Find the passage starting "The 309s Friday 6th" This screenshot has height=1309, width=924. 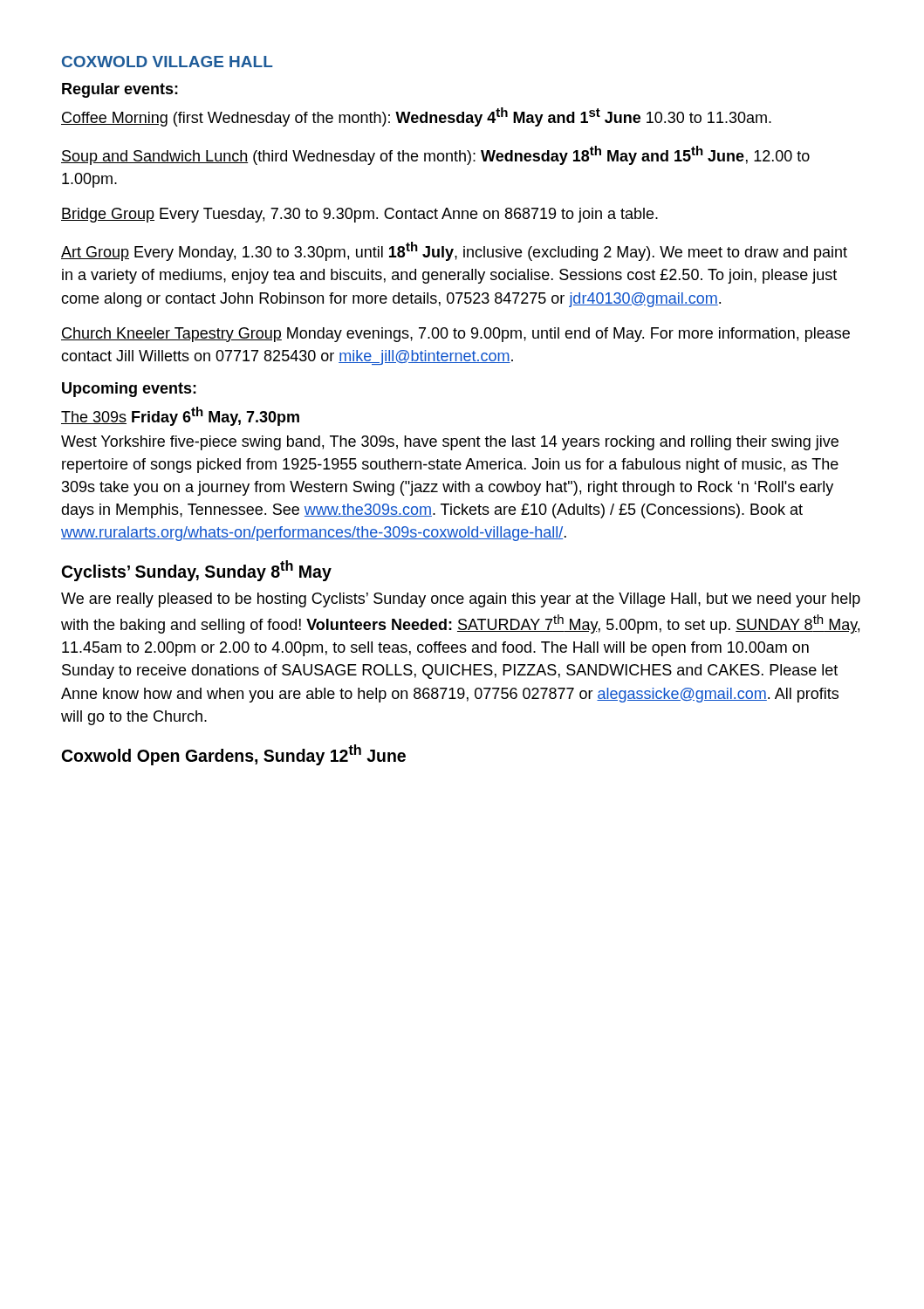tap(181, 415)
